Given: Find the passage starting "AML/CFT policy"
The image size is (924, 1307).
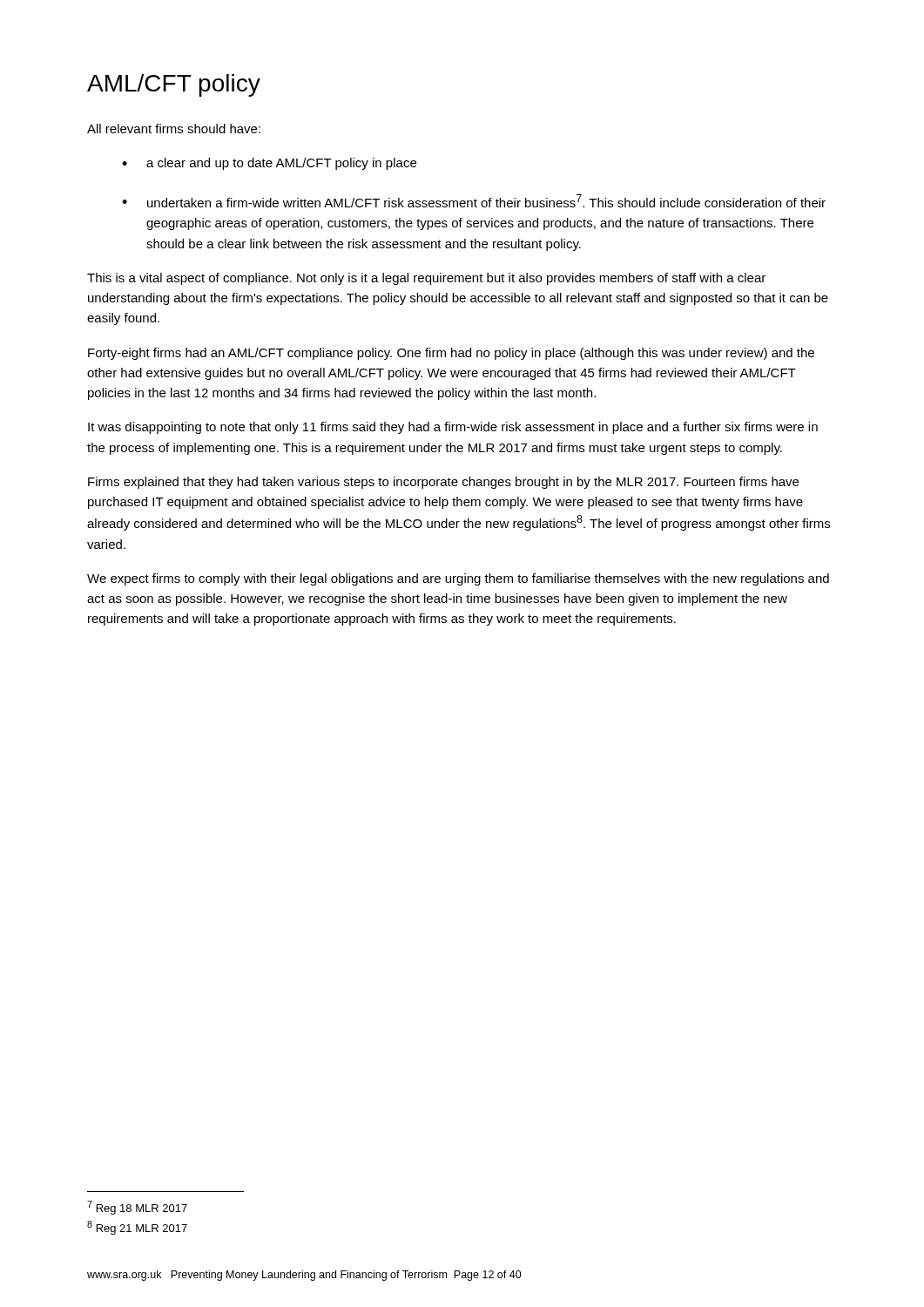Looking at the screenshot, I should [174, 84].
